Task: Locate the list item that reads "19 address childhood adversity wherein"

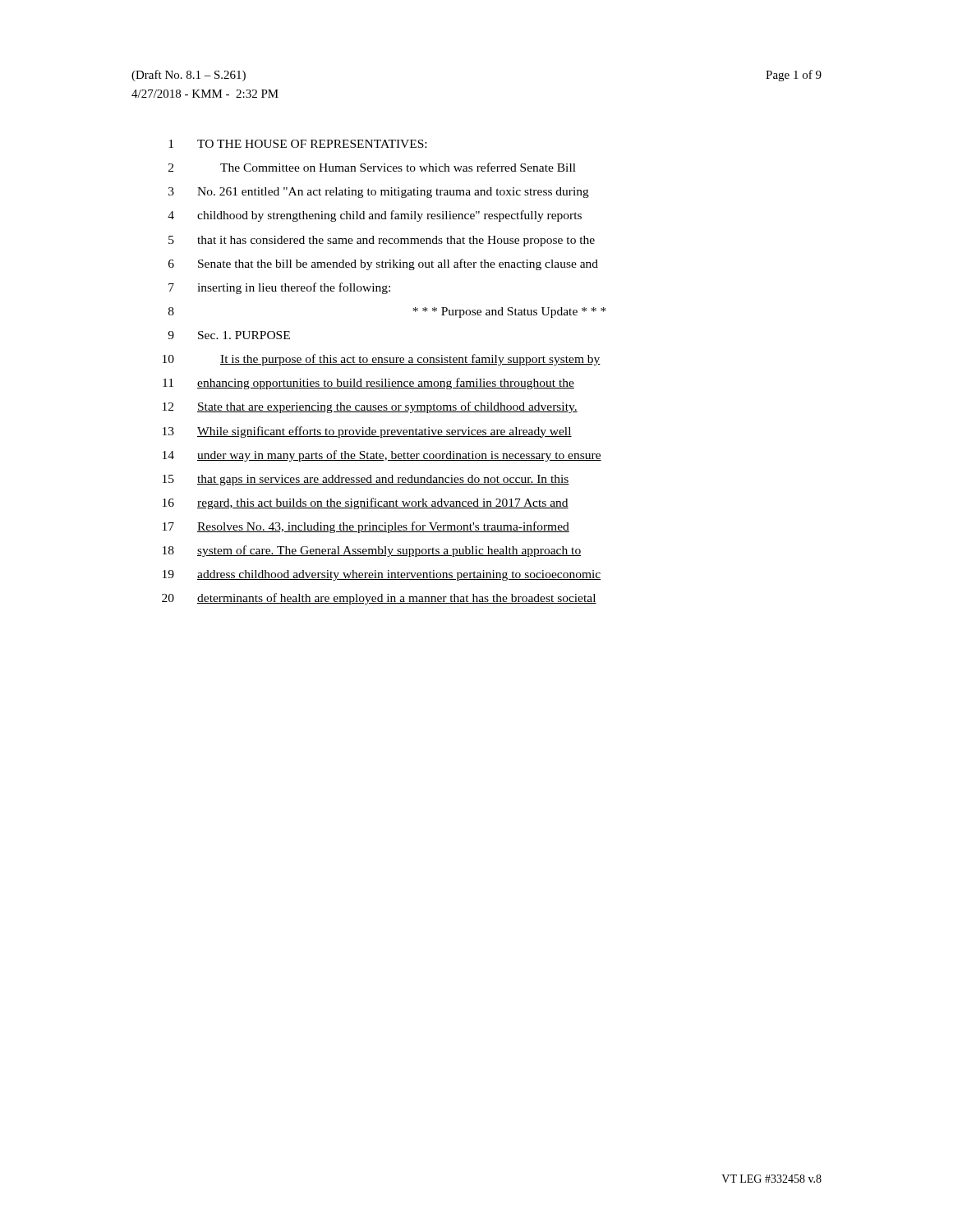Action: point(476,574)
